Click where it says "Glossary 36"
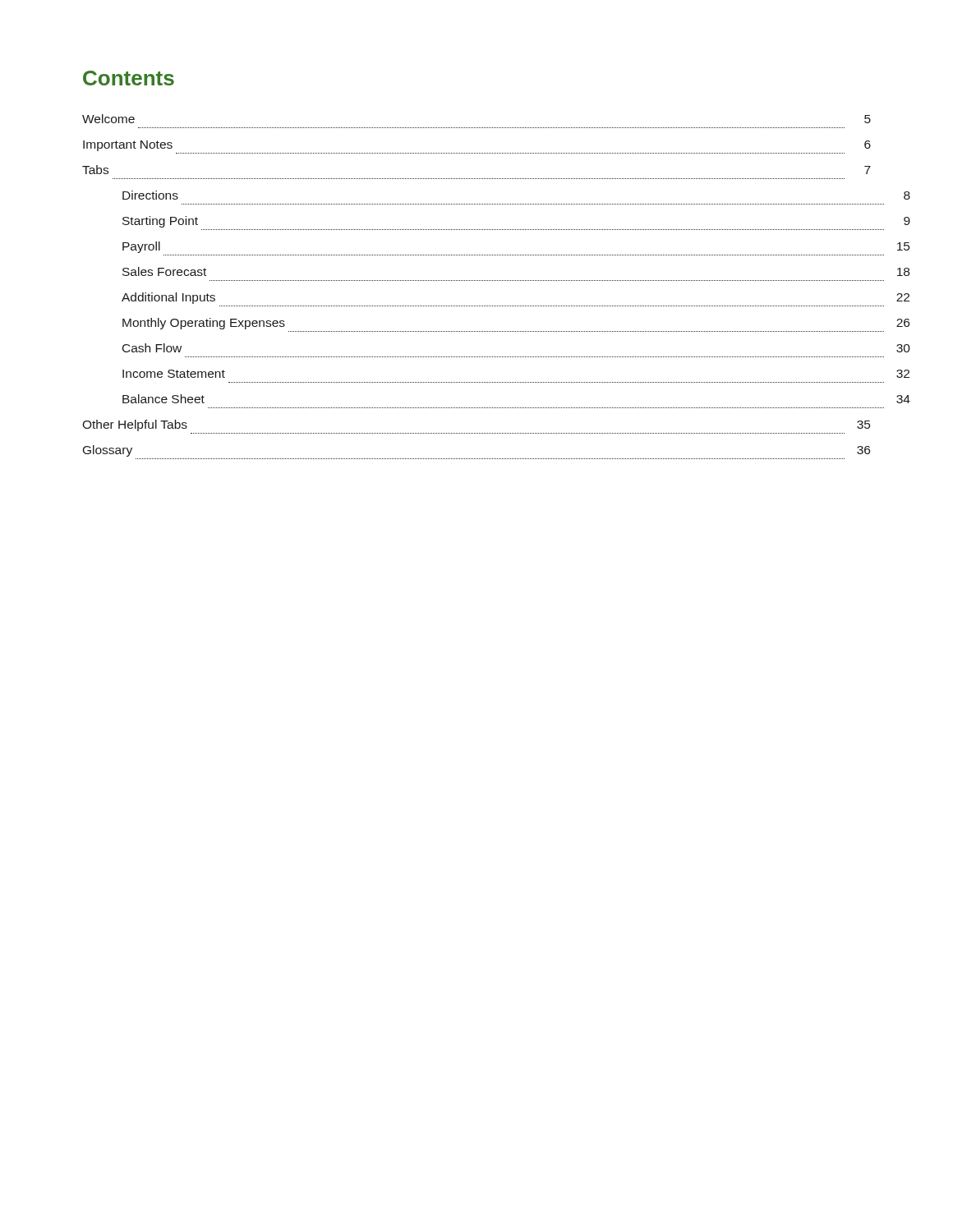953x1232 pixels. click(476, 450)
